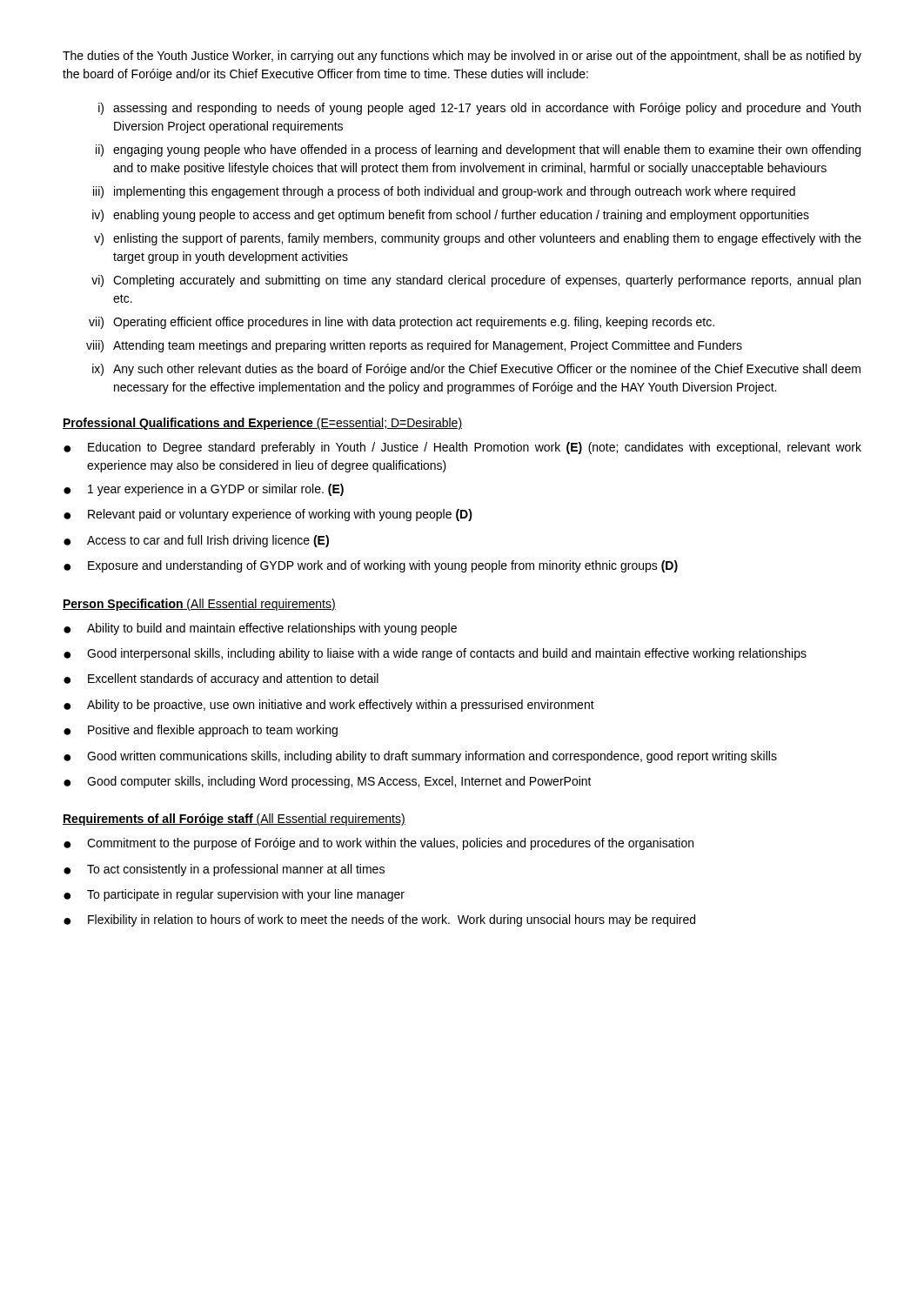Find the block on this page that starts "● Exposure and understanding of GYDP"
924x1305 pixels.
tap(462, 567)
